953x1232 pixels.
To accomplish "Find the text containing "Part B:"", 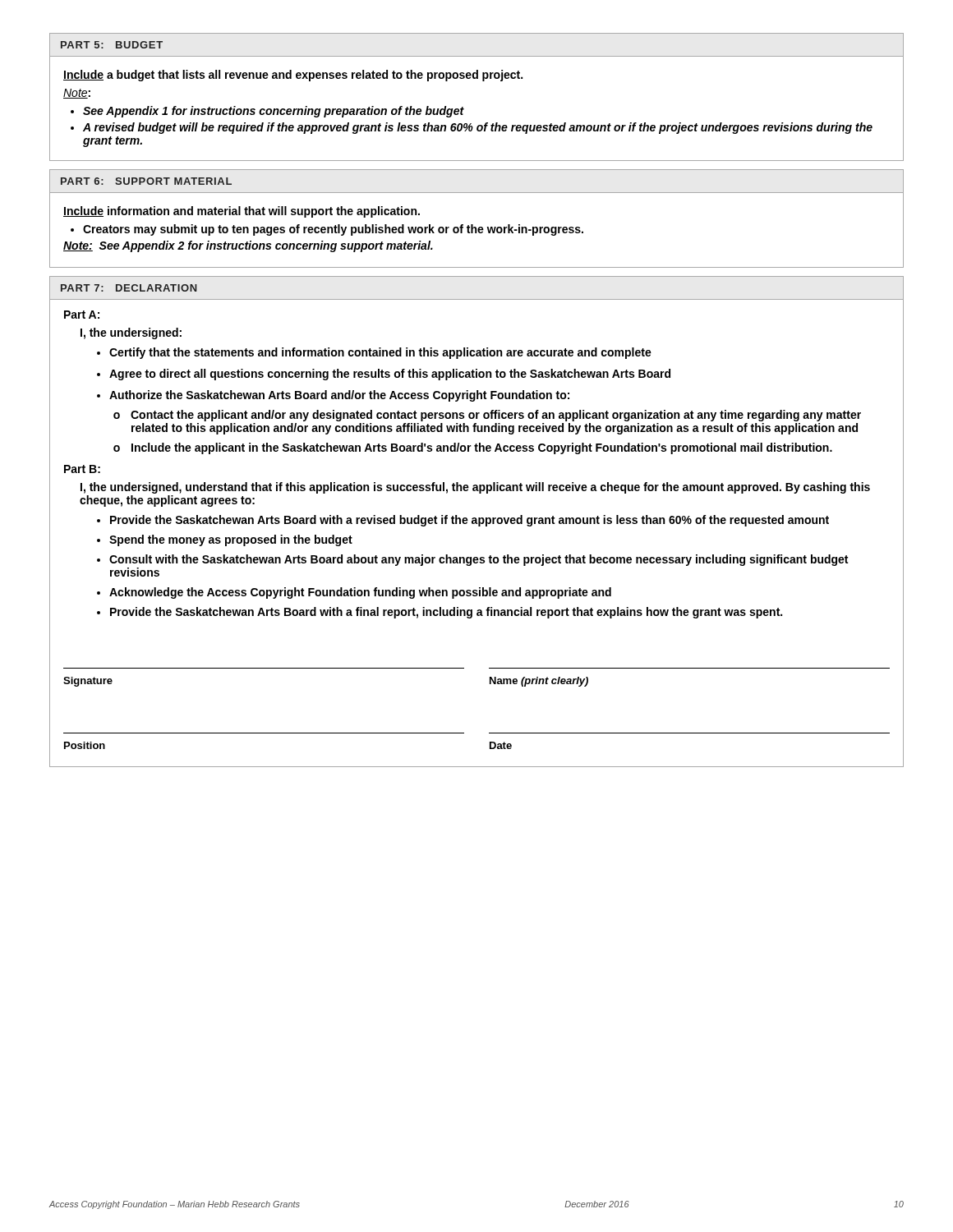I will 82,469.
